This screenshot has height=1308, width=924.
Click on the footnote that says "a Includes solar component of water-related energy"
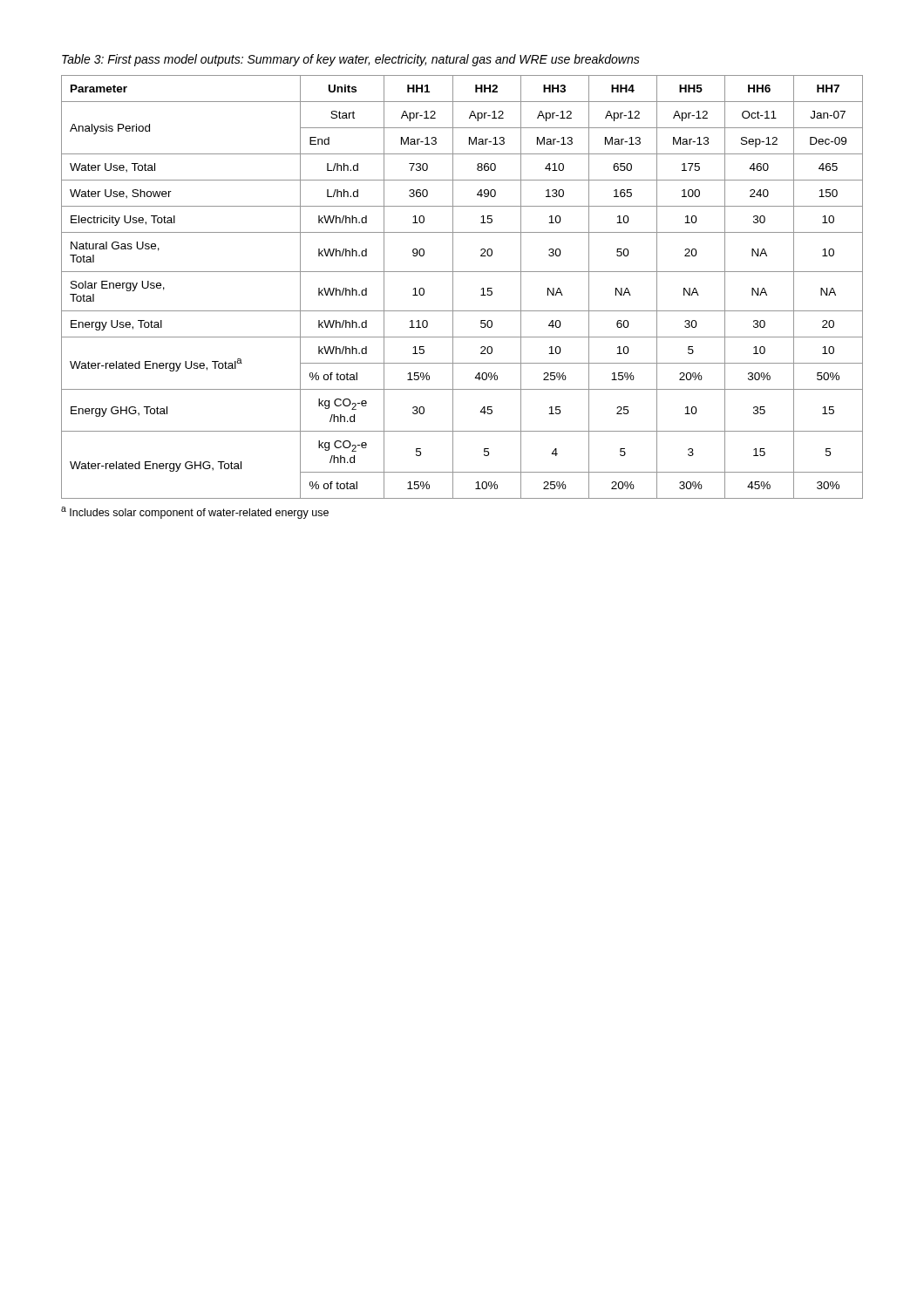click(x=195, y=512)
